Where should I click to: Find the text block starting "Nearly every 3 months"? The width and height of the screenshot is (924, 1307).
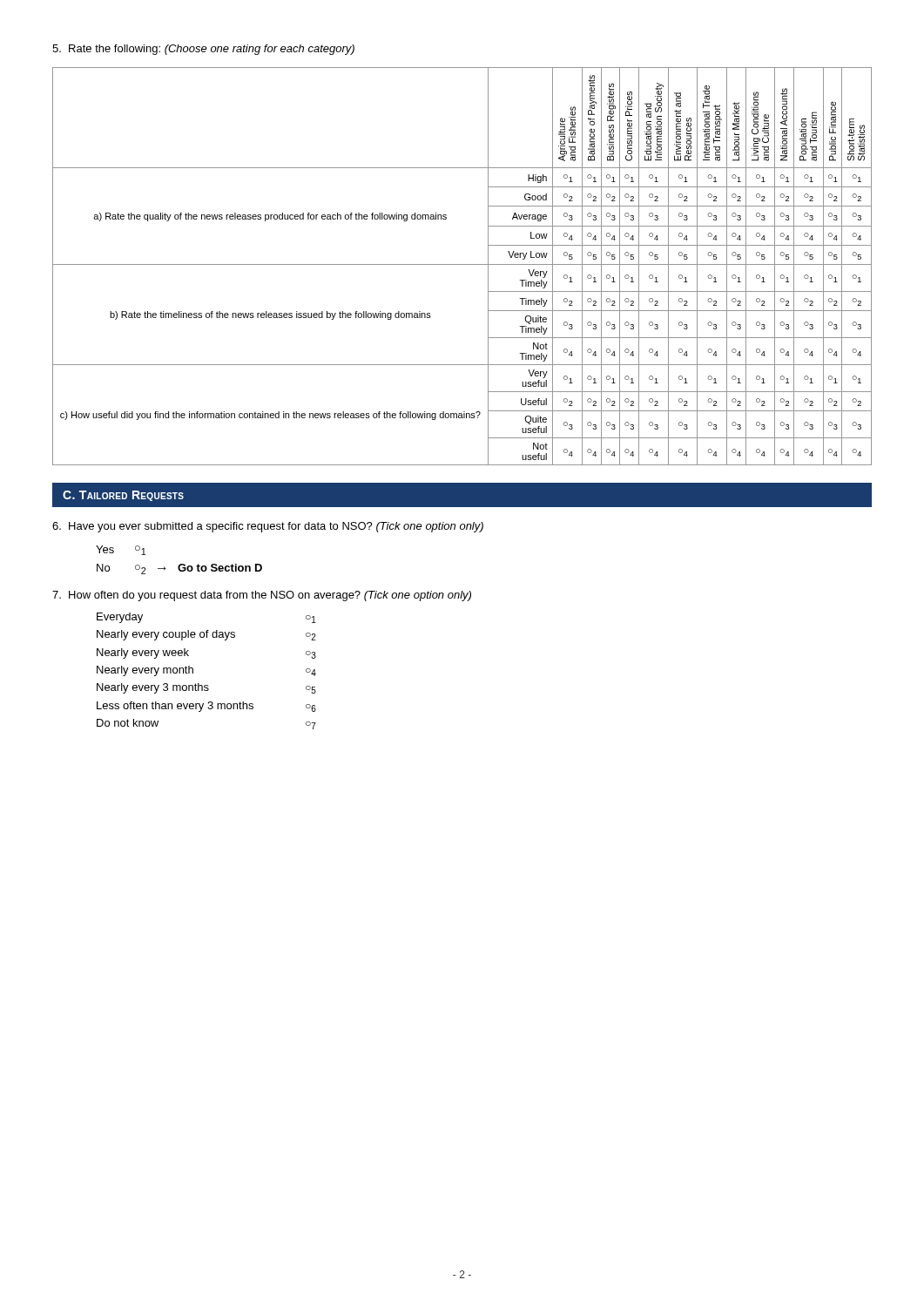coord(206,689)
